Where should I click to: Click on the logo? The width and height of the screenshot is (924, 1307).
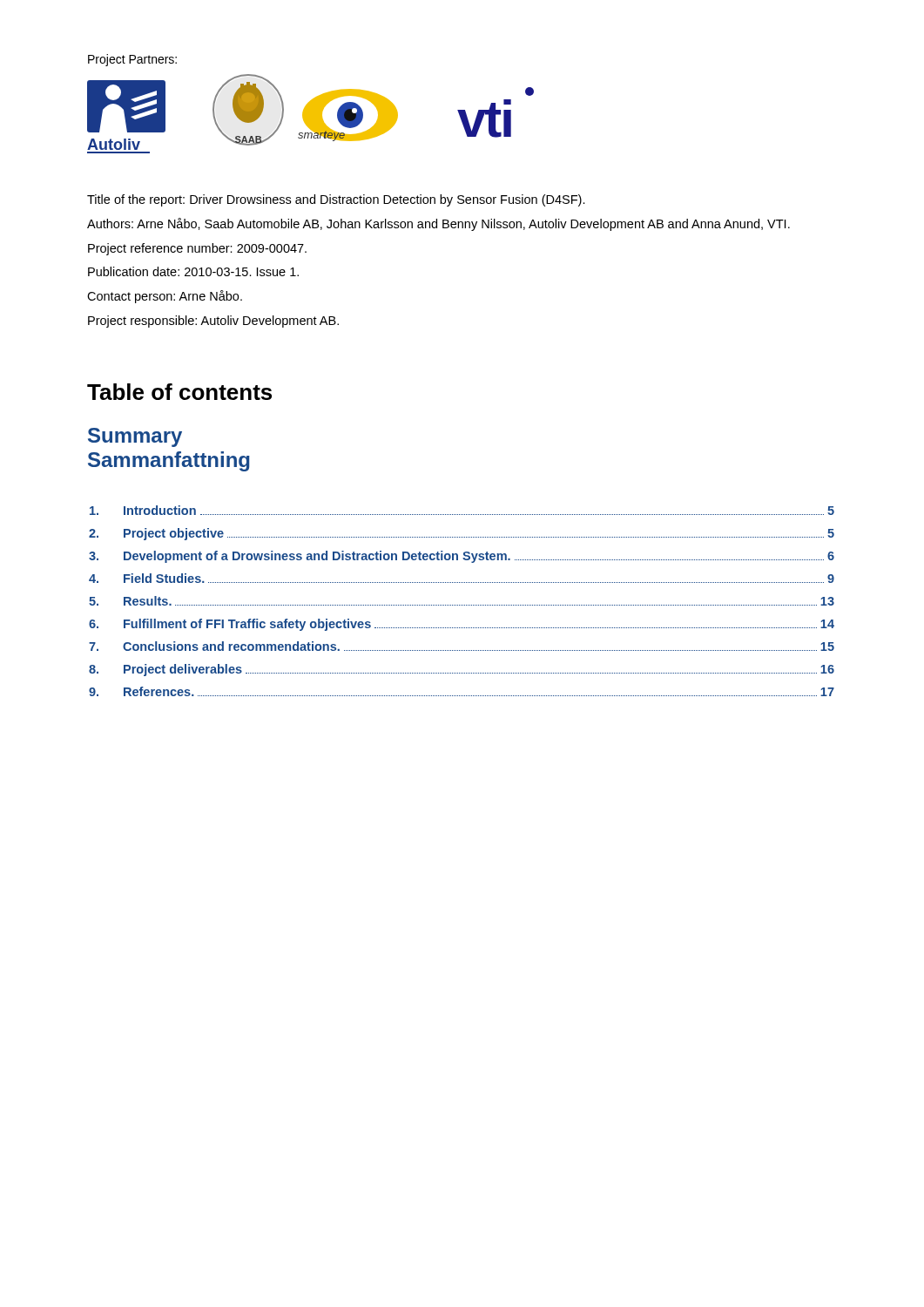(x=462, y=115)
